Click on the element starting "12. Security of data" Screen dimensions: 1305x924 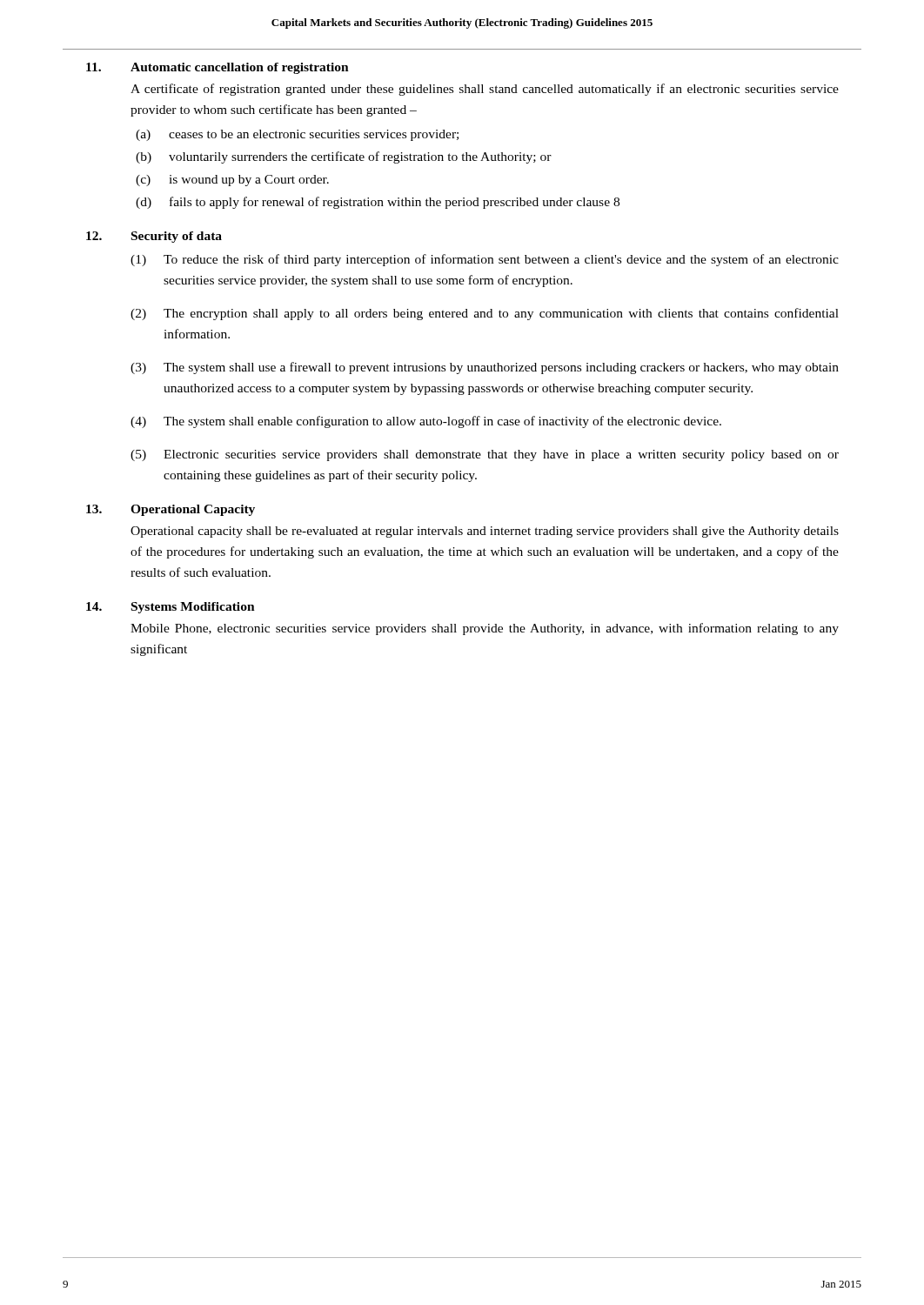[x=154, y=236]
